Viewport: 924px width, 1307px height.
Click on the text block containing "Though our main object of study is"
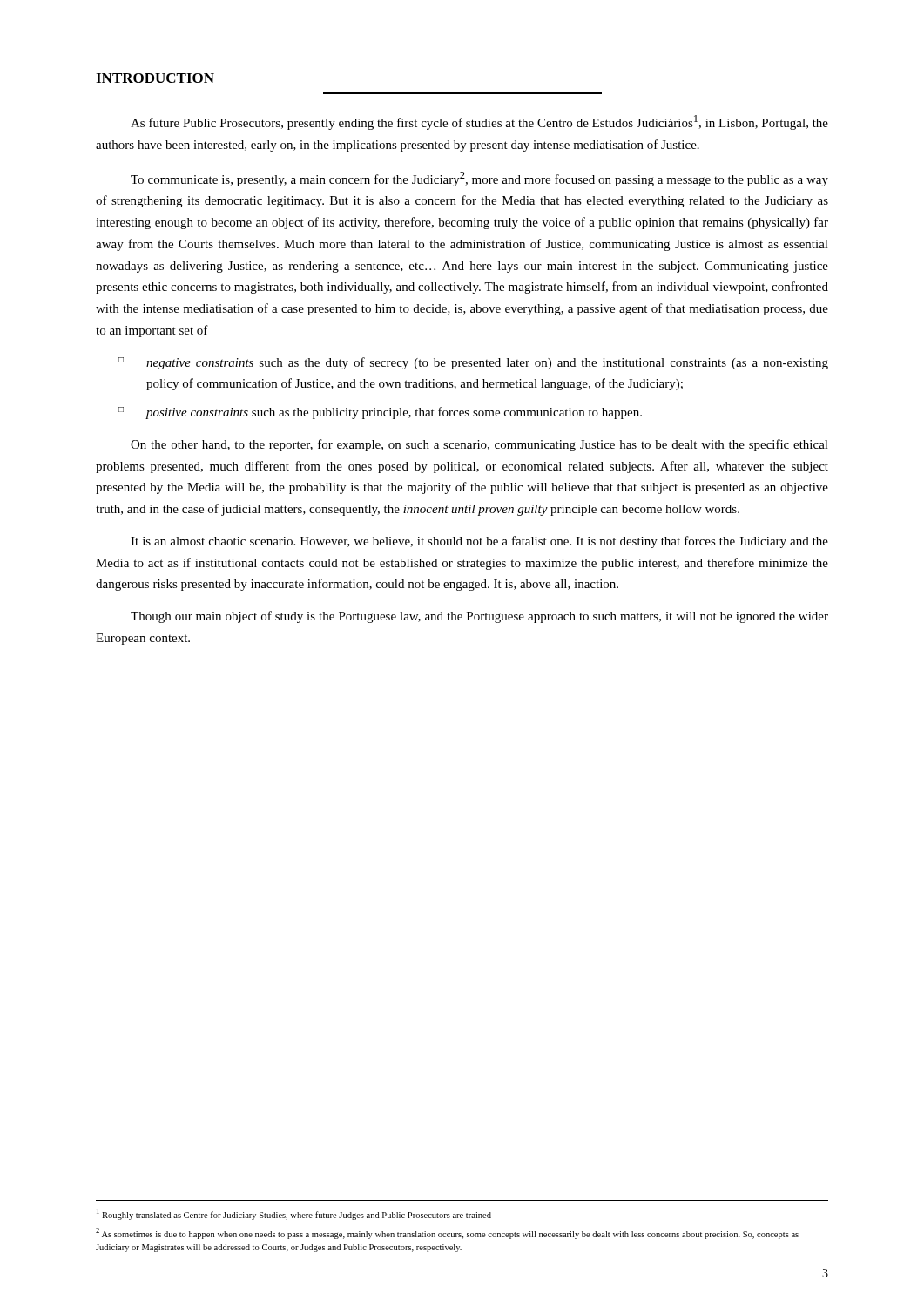pyautogui.click(x=462, y=627)
